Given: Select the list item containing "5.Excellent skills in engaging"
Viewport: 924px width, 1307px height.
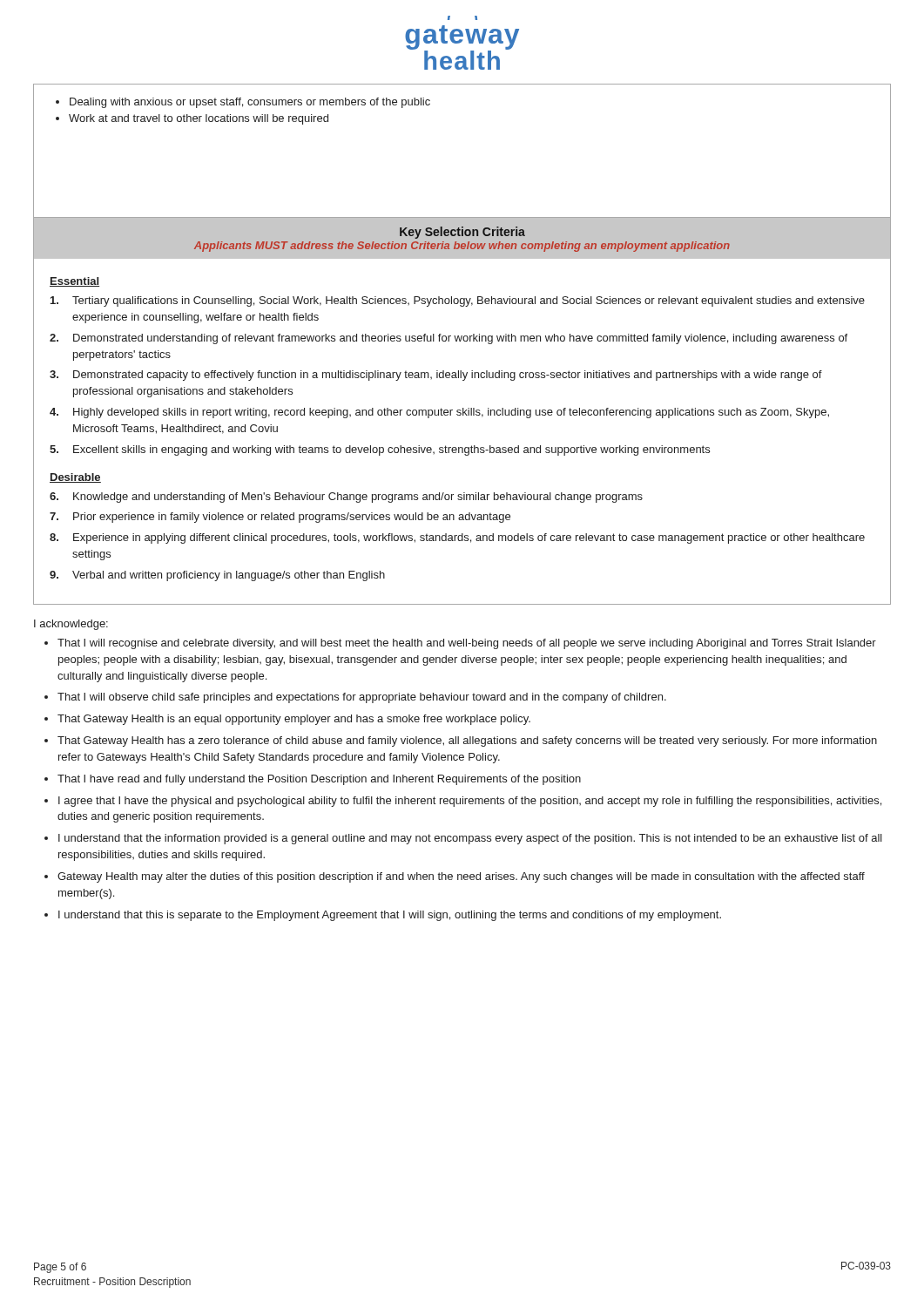Looking at the screenshot, I should [380, 450].
